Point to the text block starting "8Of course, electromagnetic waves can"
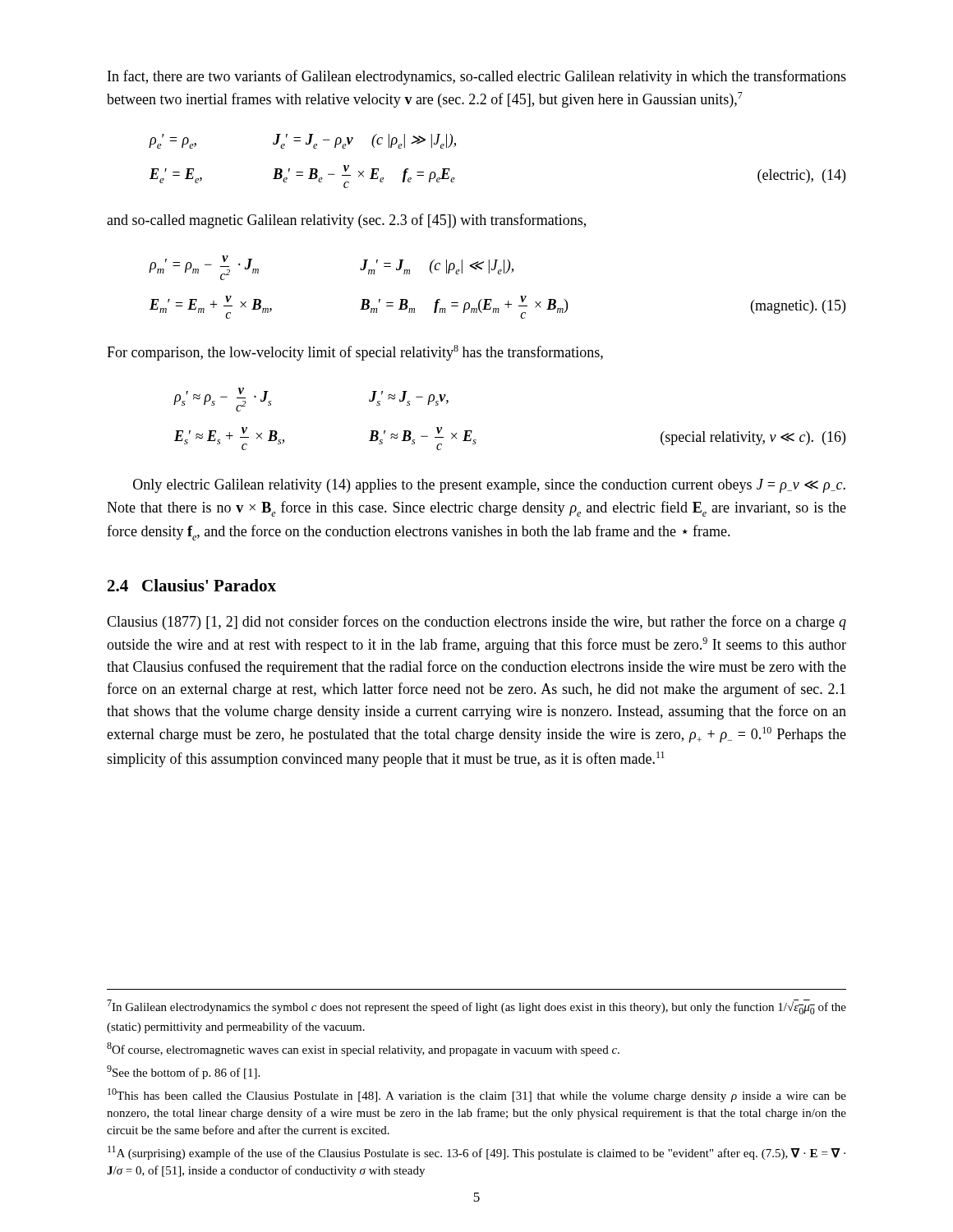 point(363,1048)
